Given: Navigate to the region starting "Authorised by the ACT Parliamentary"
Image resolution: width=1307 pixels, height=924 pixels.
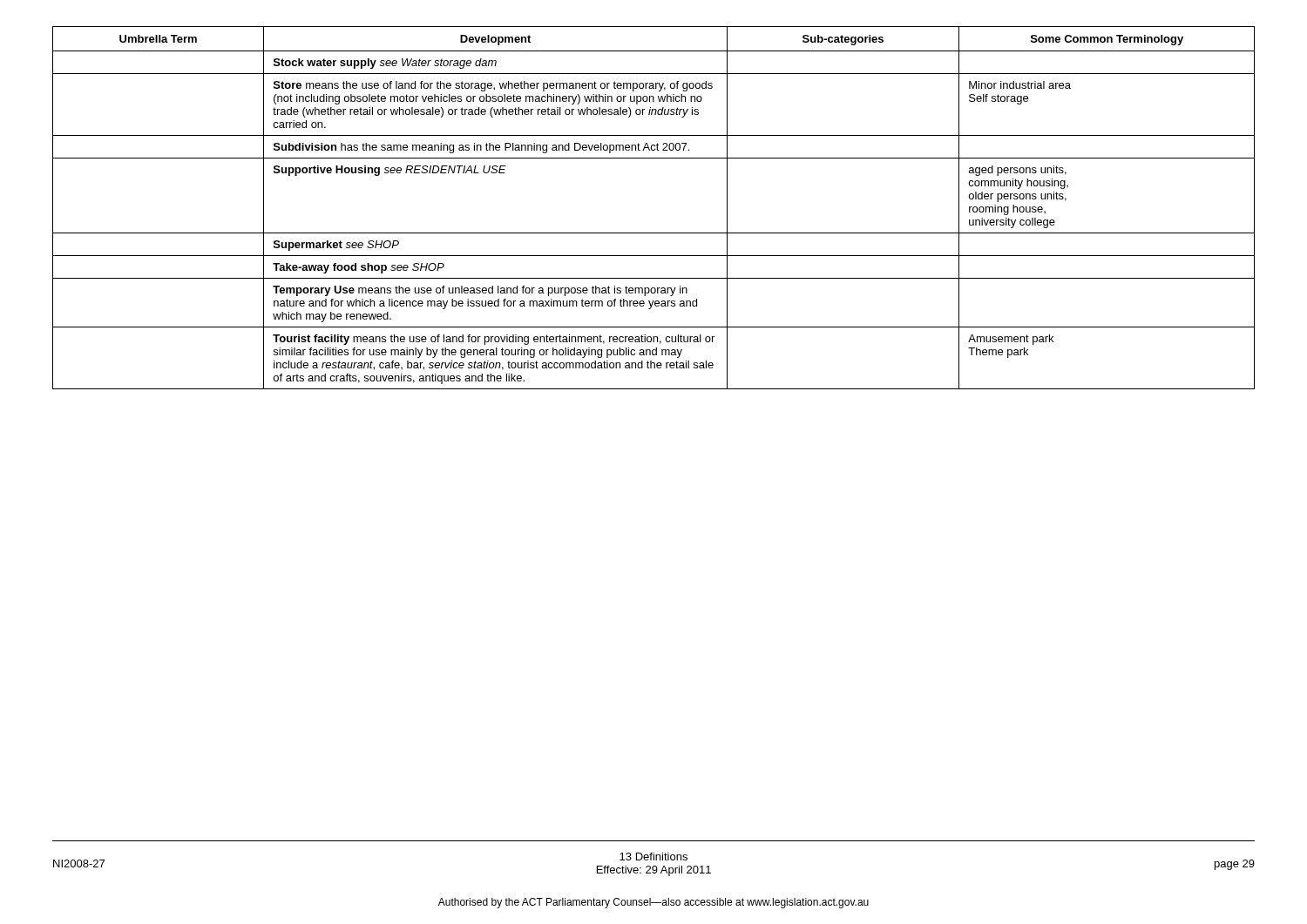Looking at the screenshot, I should point(654,902).
